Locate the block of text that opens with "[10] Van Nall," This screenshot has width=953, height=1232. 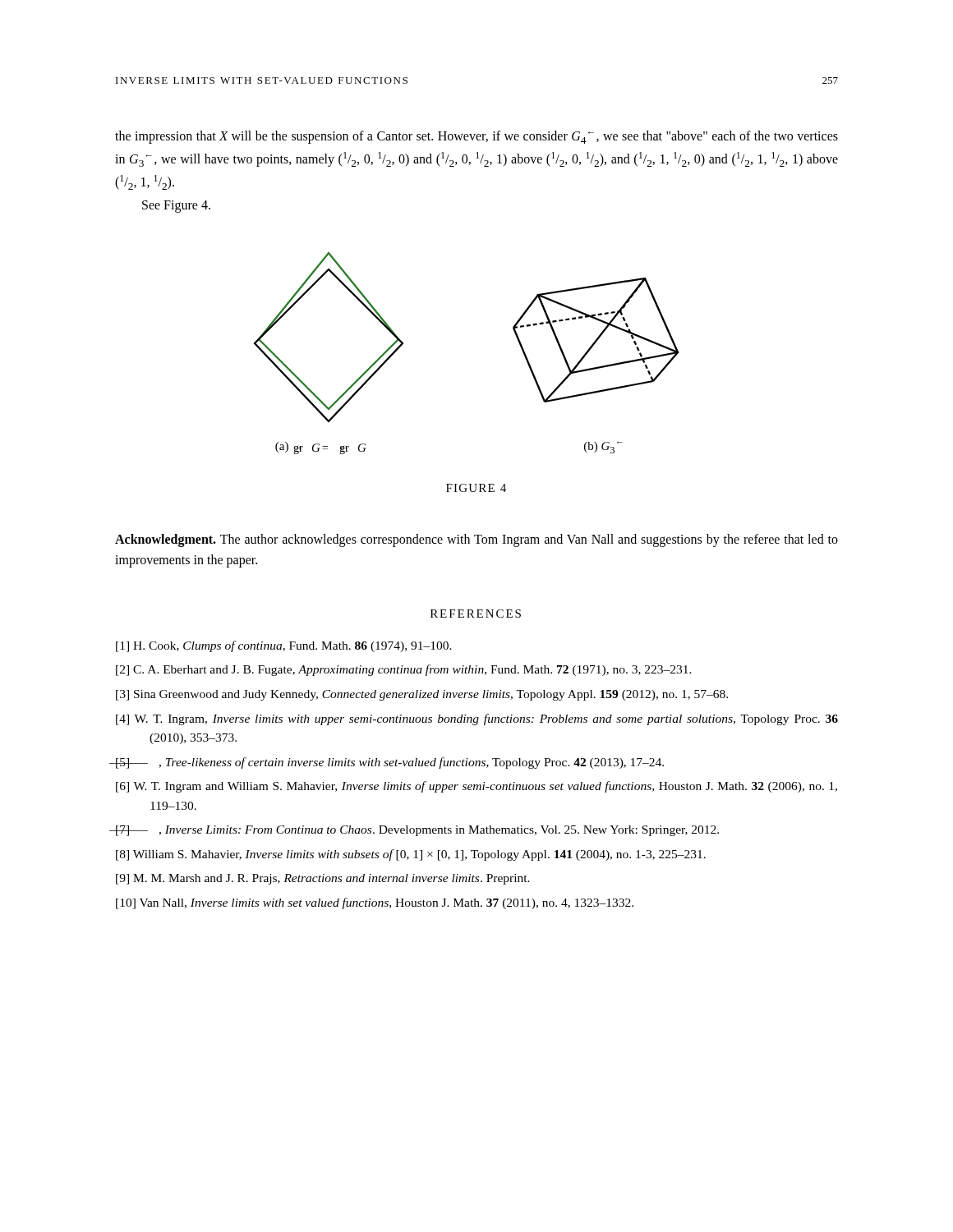click(375, 902)
